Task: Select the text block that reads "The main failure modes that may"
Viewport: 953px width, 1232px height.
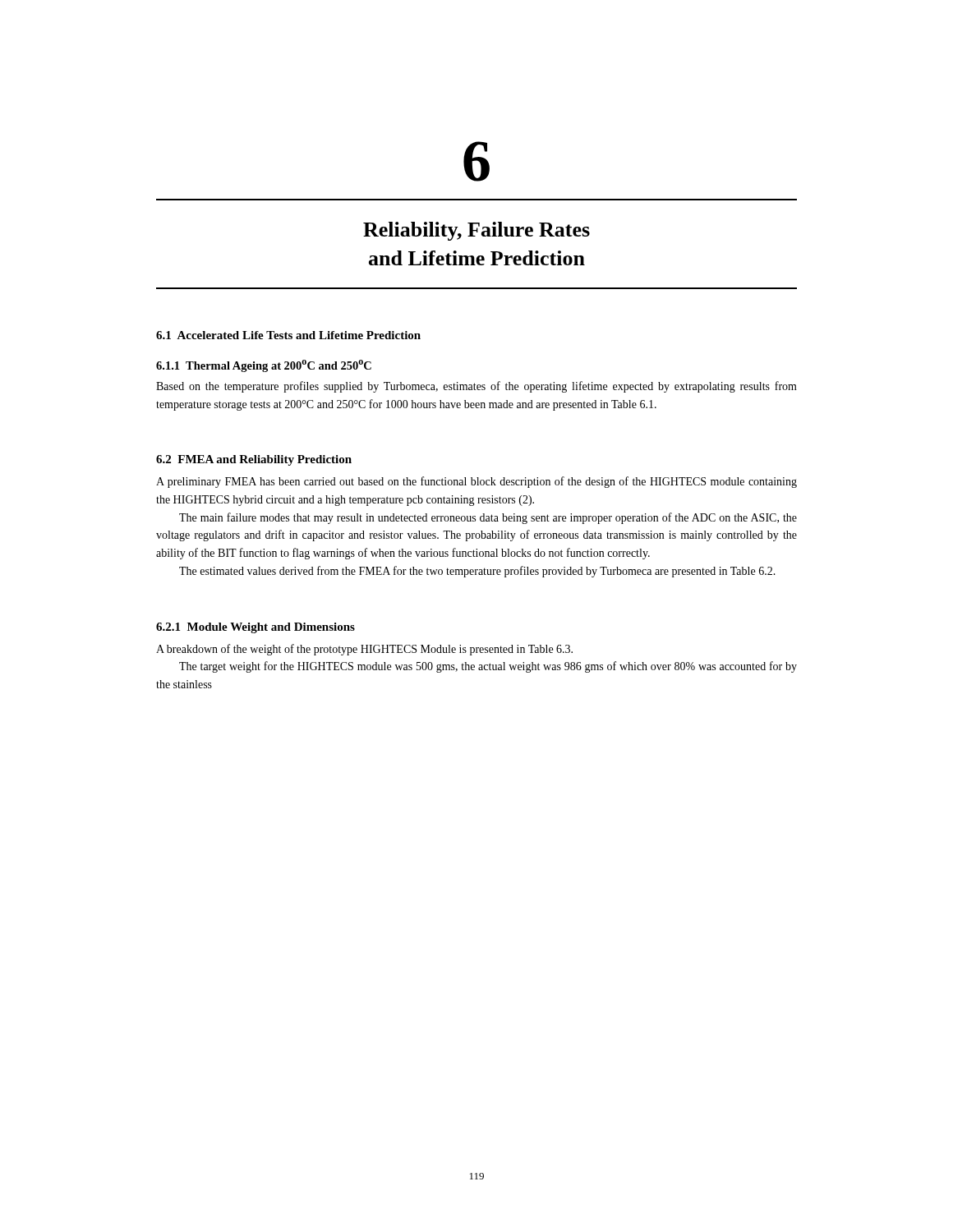Action: tap(476, 535)
